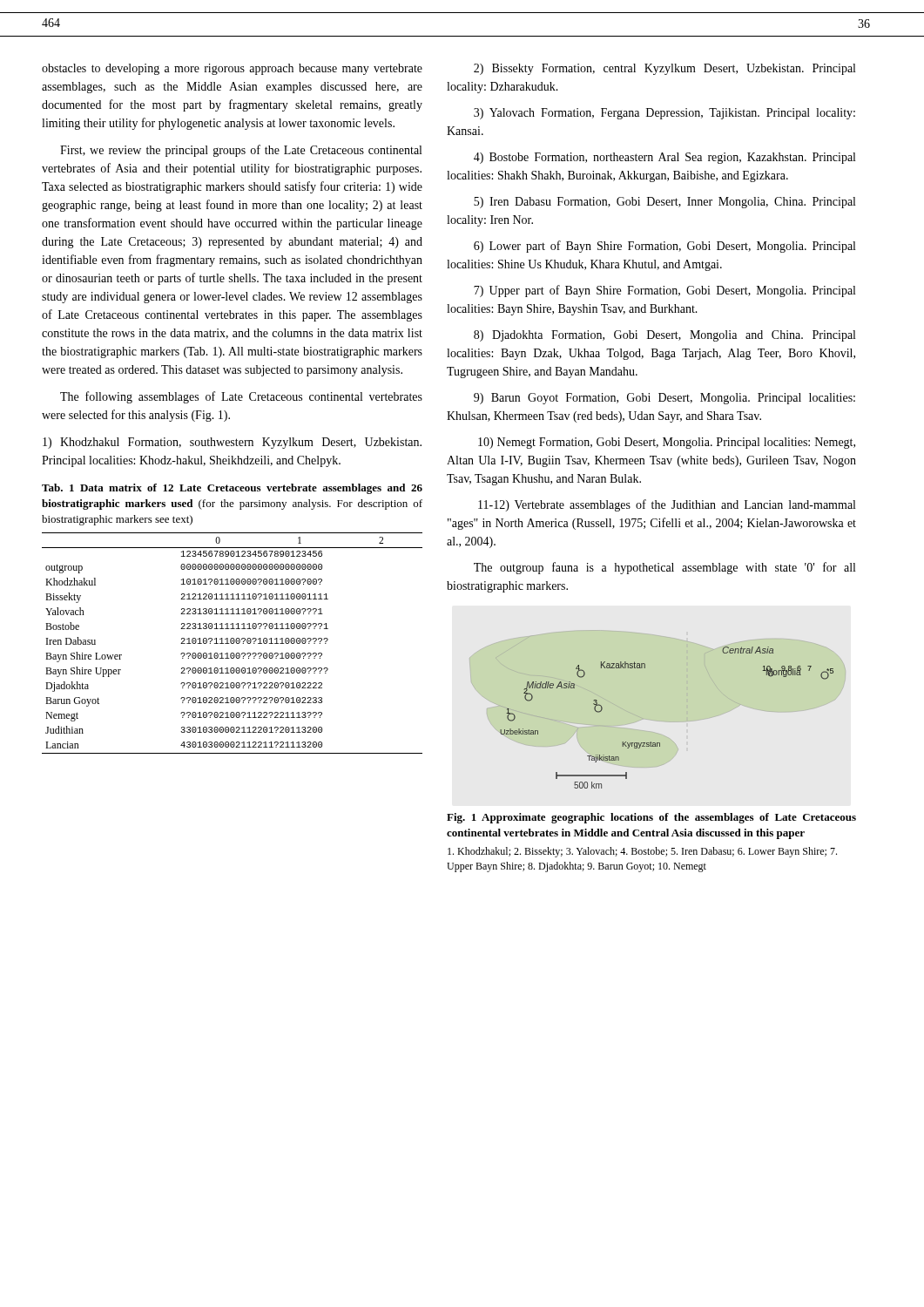Select the list item that says "2) Bissekty Formation, central Kyzylkum Desert, Uzbekistan."
Screen dimensions: 1307x924
tap(651, 78)
